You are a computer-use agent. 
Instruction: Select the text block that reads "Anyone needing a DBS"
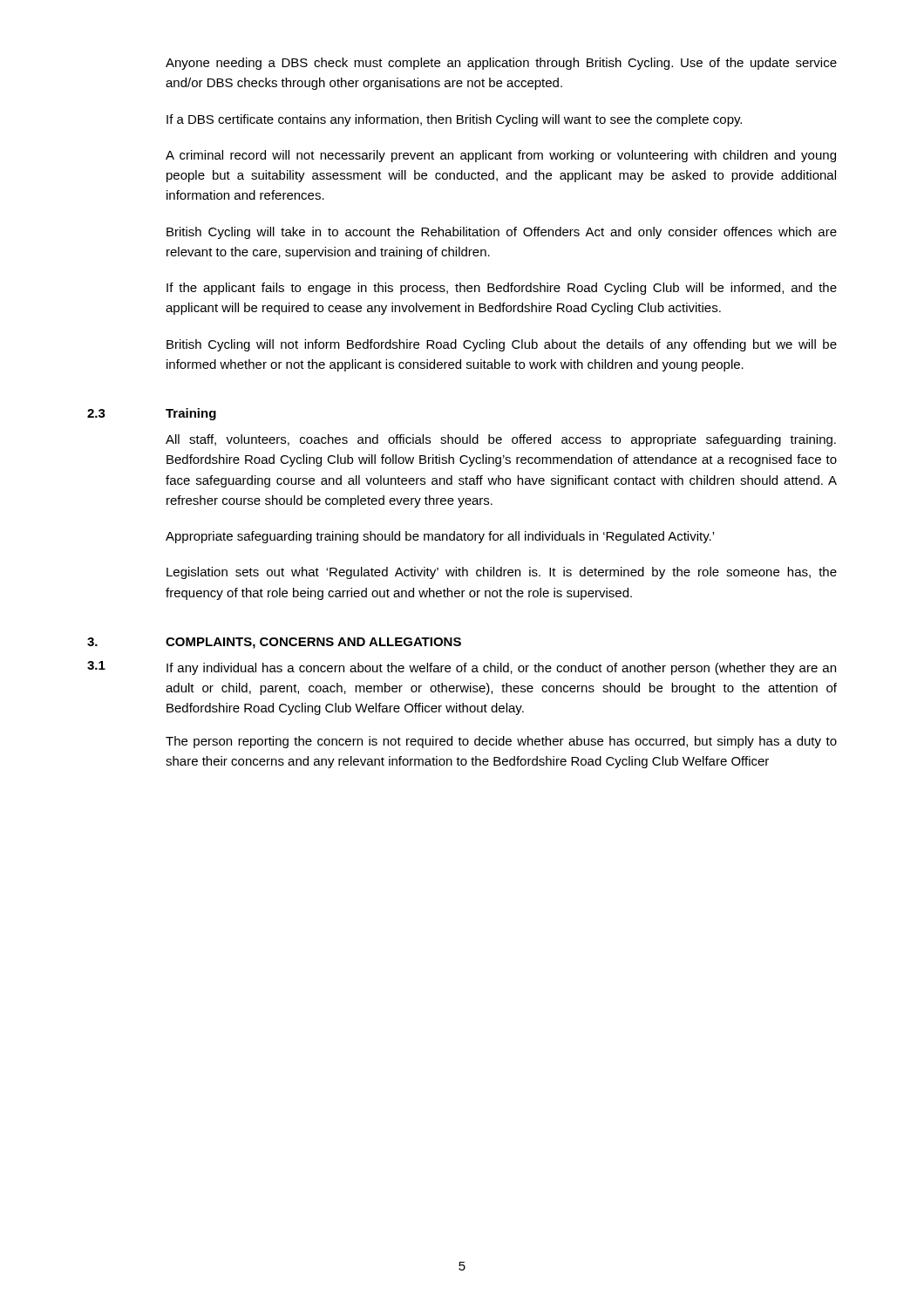[501, 72]
